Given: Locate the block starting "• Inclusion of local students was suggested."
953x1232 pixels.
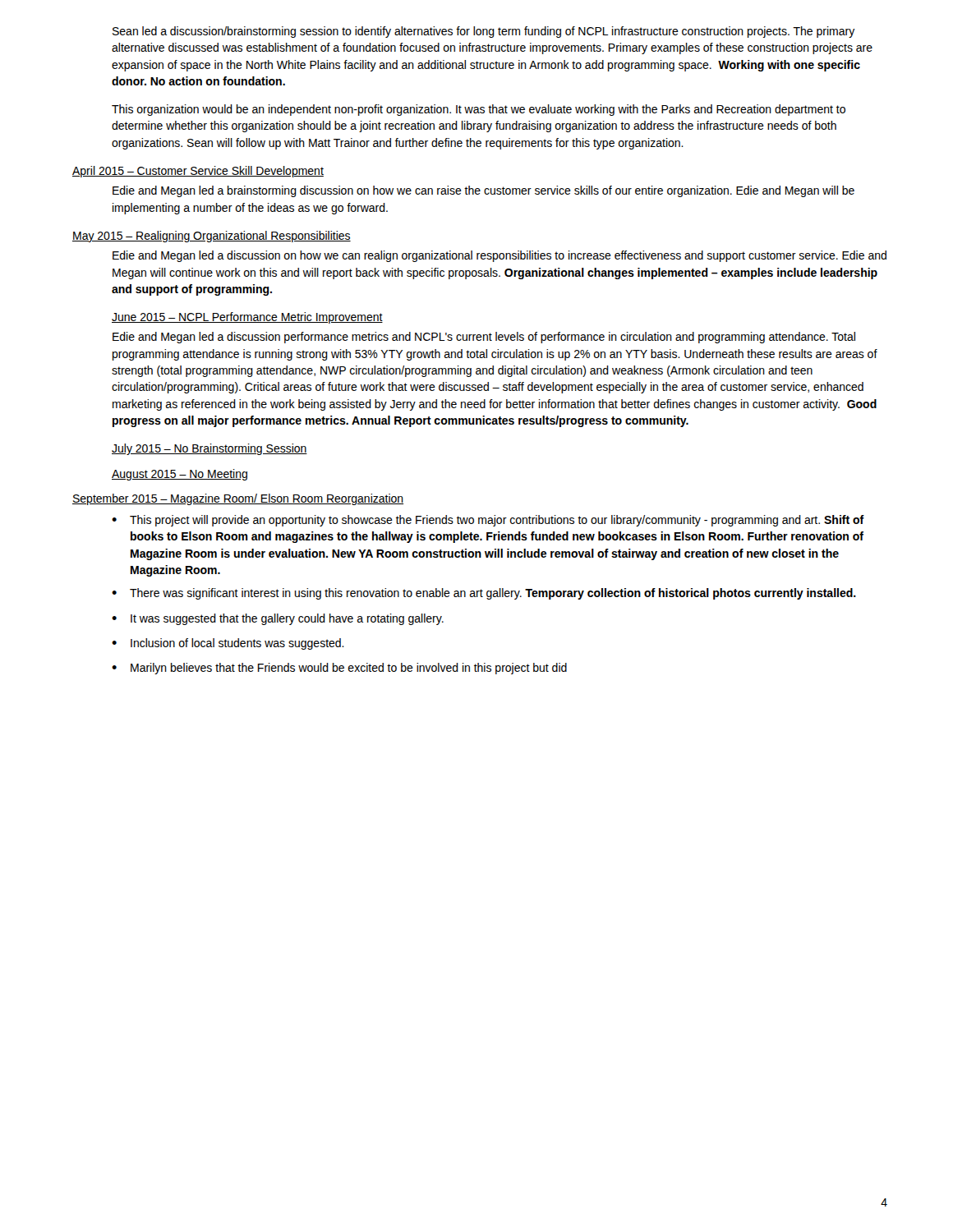Looking at the screenshot, I should 228,644.
